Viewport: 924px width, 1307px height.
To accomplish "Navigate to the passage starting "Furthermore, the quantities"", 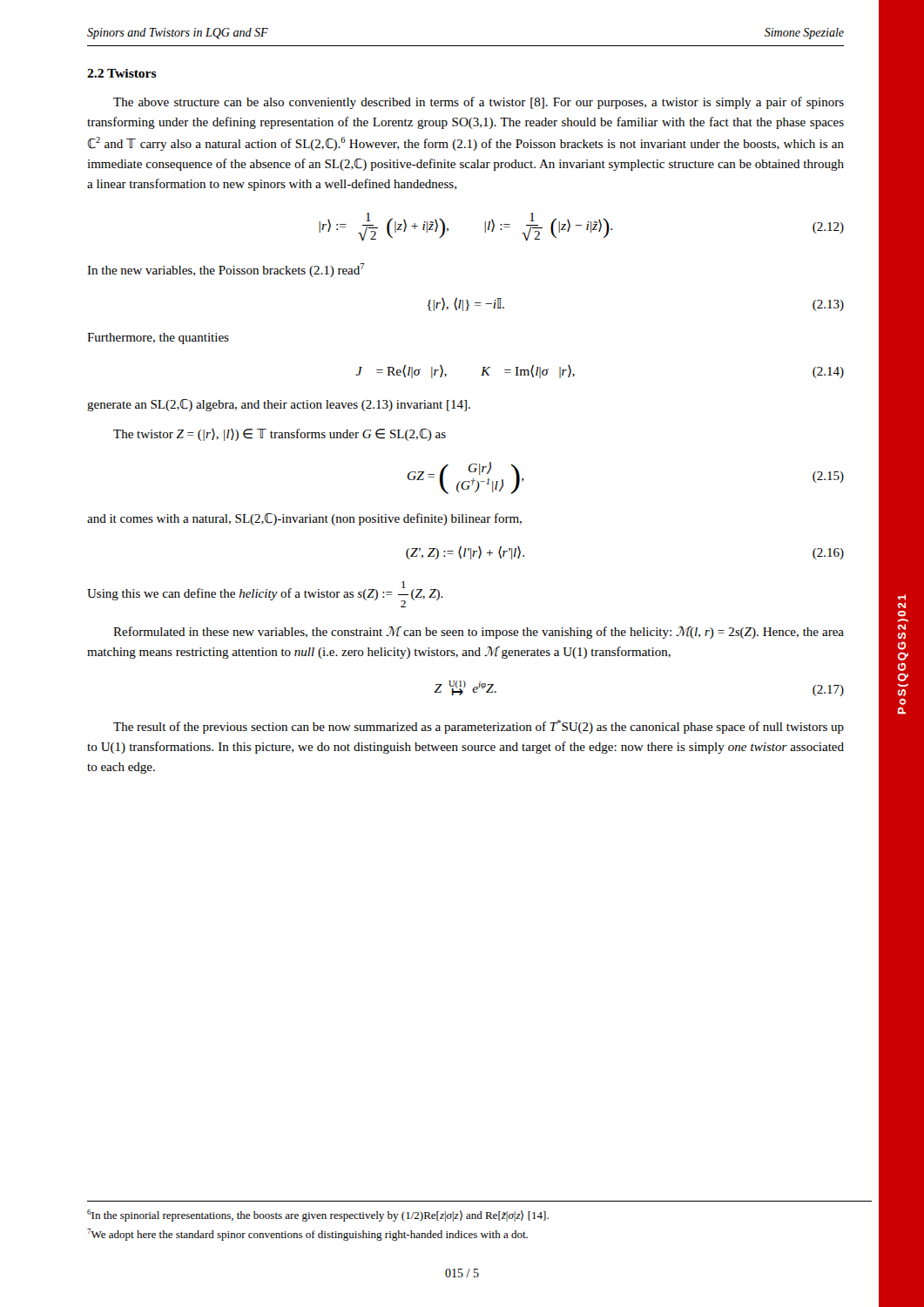I will 158,337.
